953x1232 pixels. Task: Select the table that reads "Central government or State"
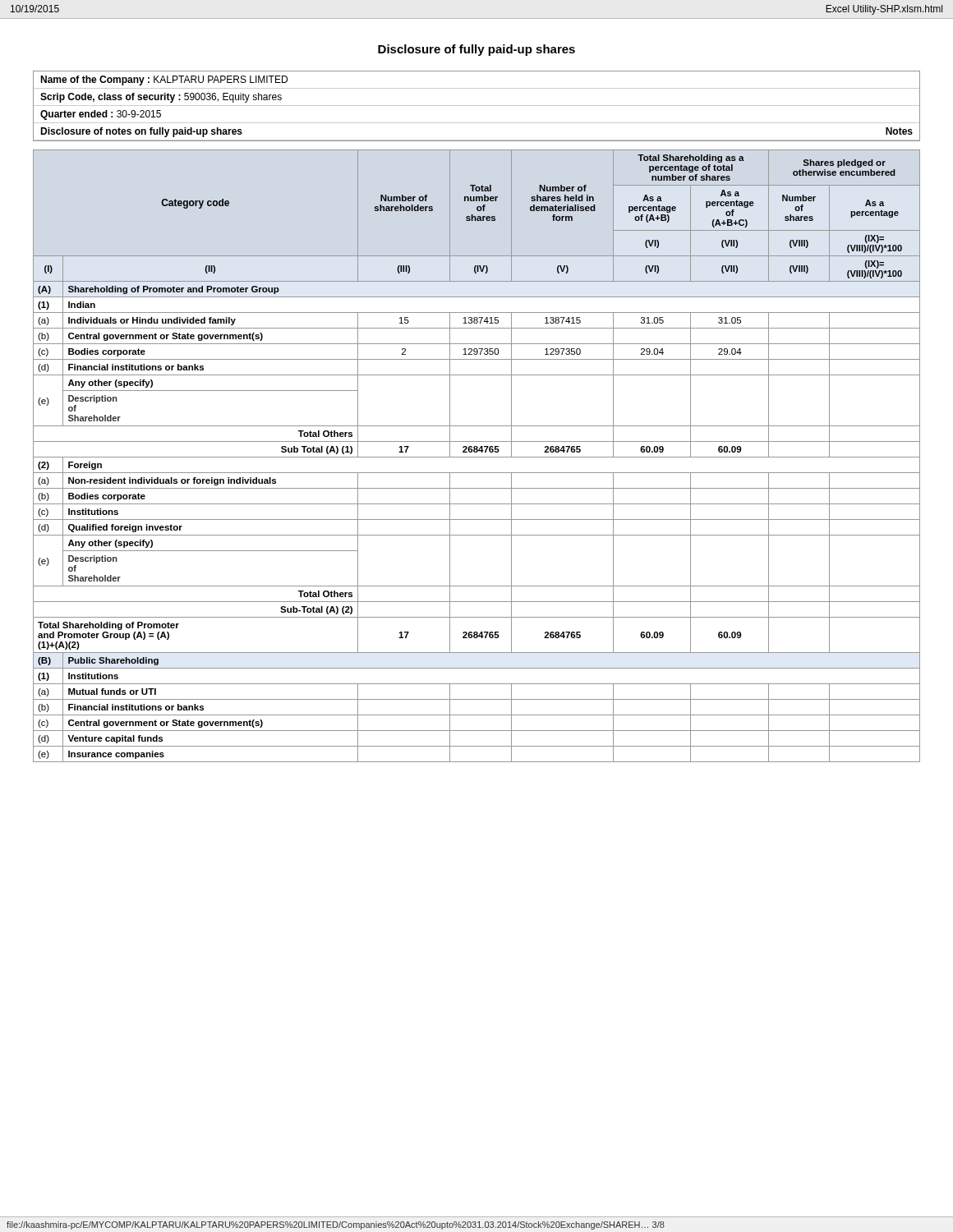tap(476, 456)
